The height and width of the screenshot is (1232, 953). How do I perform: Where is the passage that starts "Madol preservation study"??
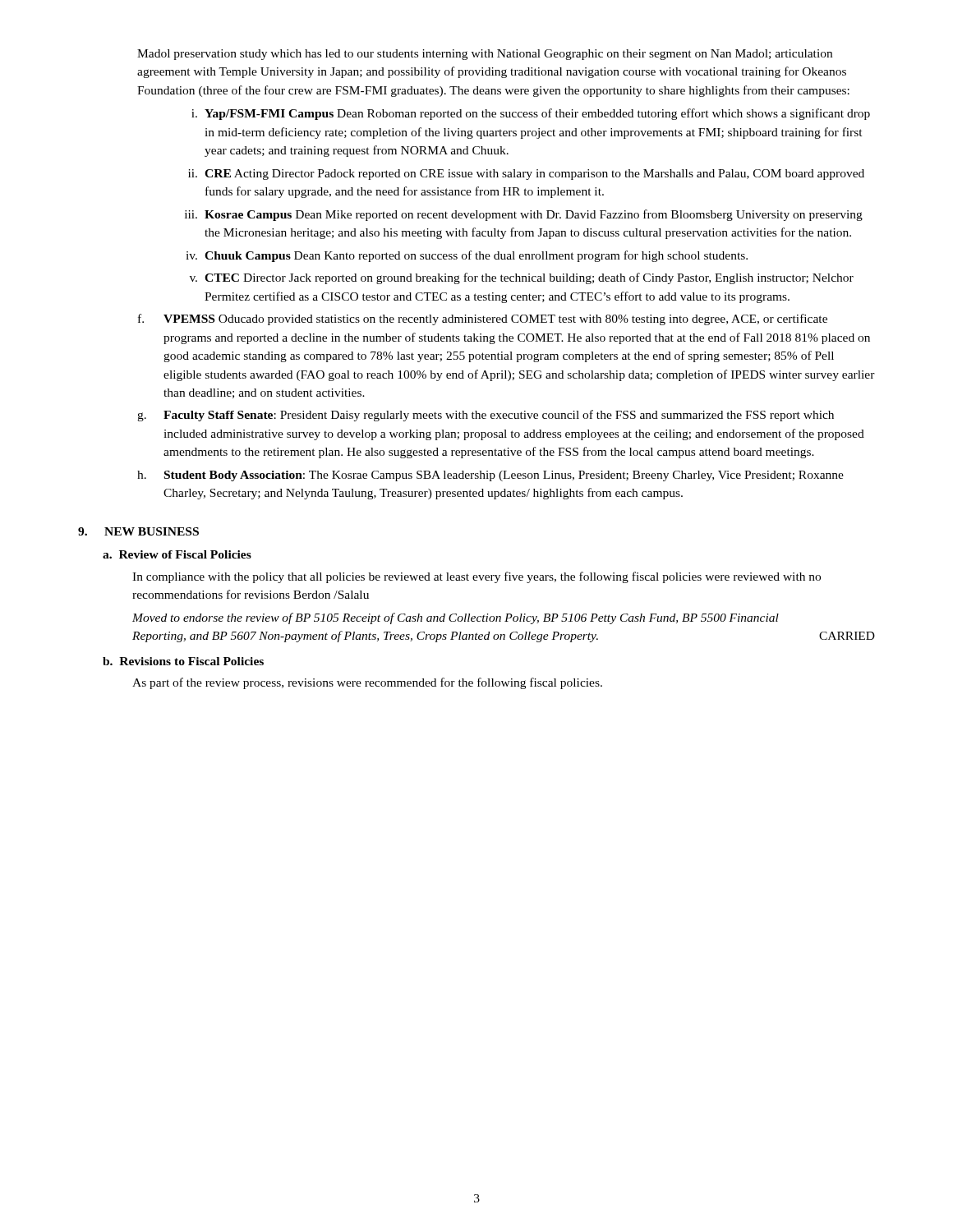coord(506,72)
